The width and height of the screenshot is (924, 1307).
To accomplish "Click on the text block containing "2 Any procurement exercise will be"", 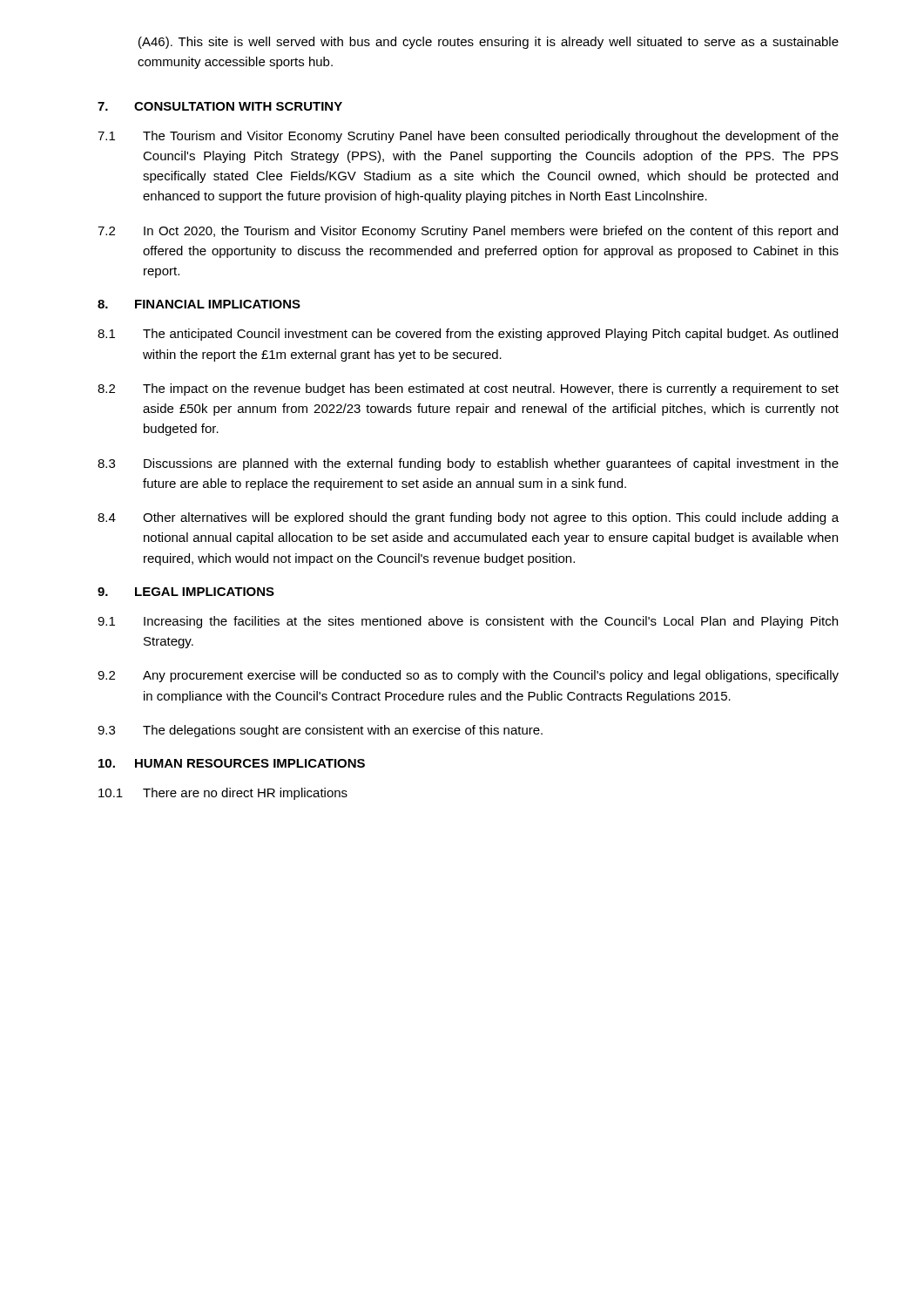I will tap(468, 685).
